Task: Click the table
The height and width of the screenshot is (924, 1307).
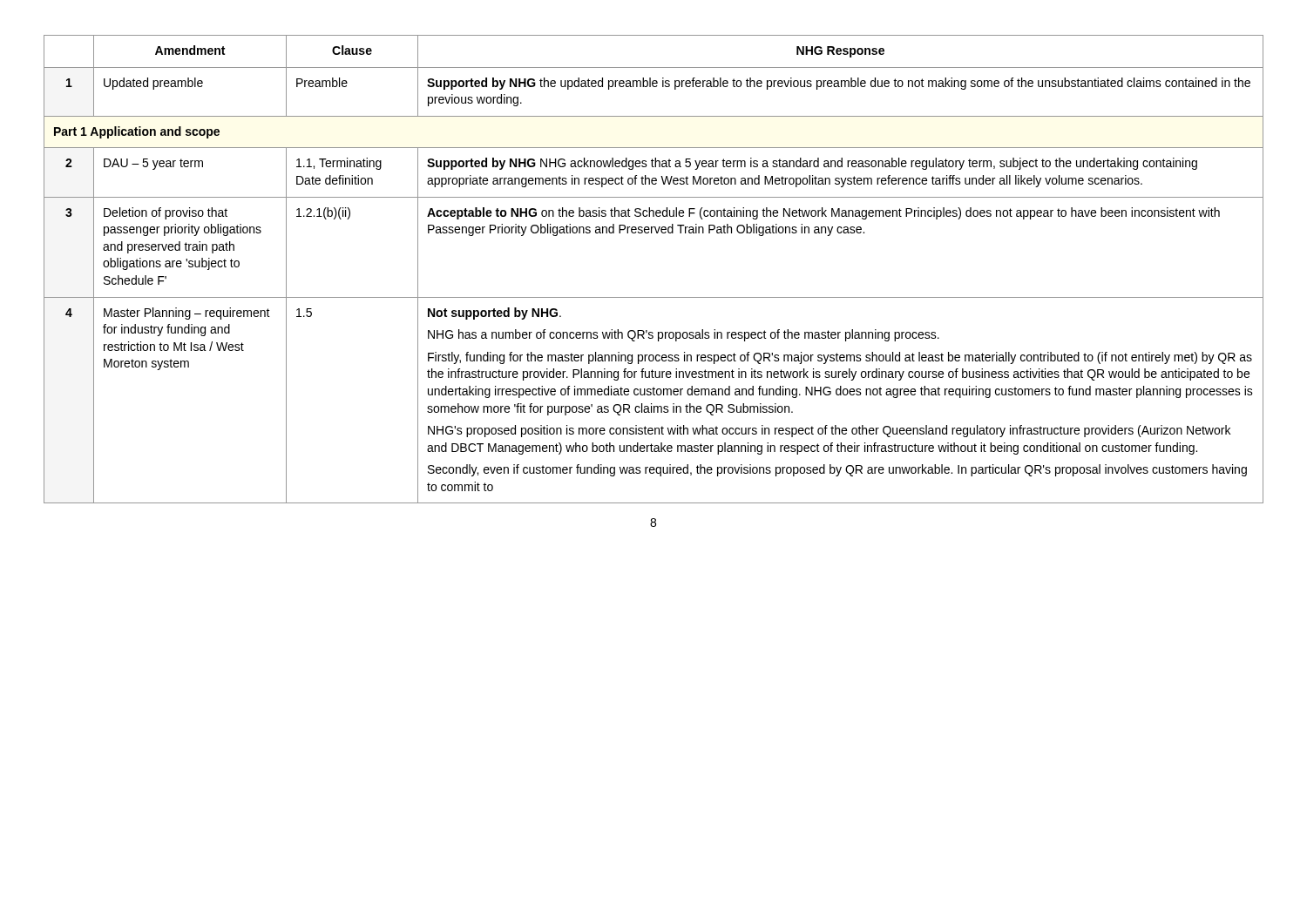Action: point(654,269)
